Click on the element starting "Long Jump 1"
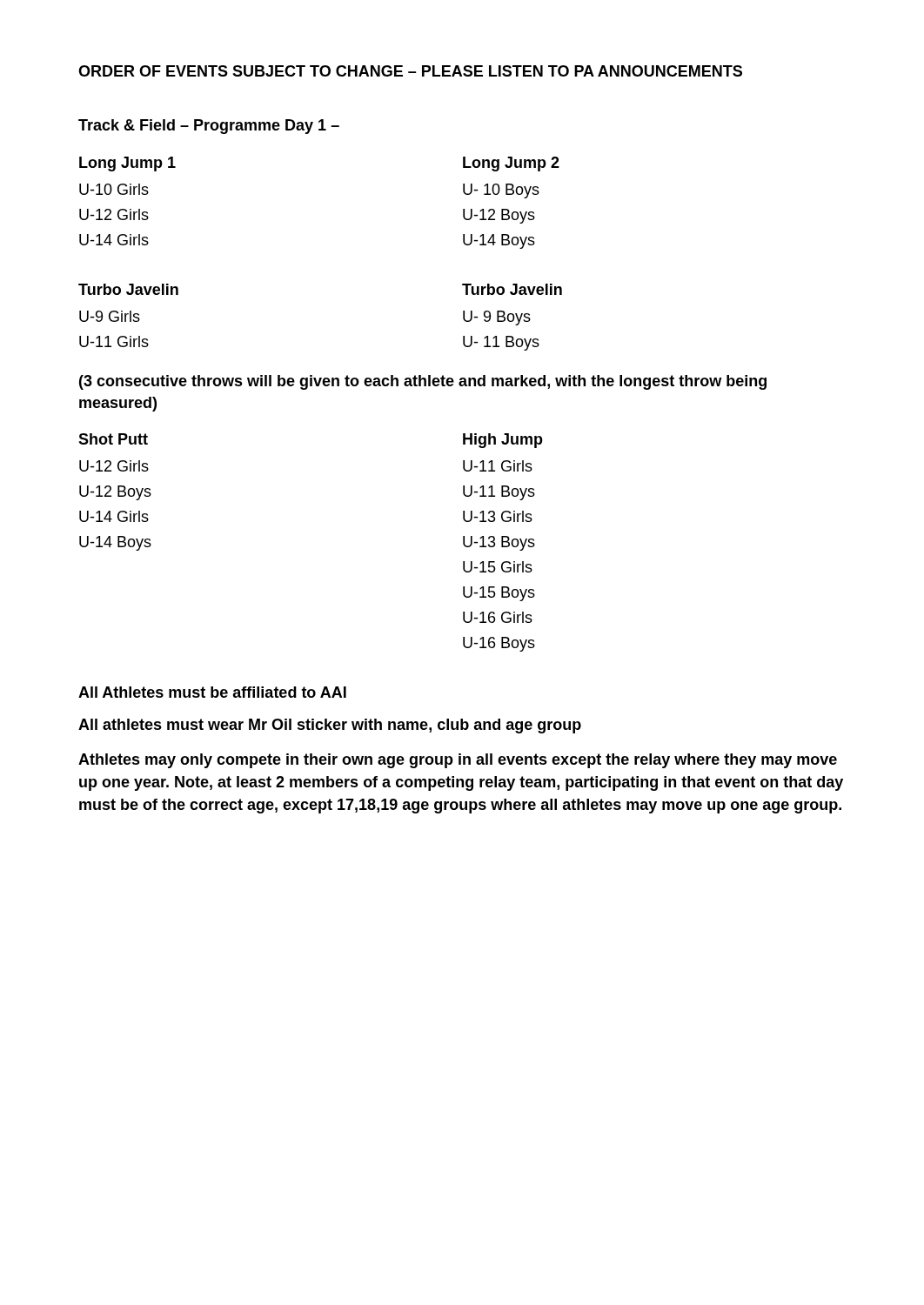The image size is (924, 1305). coord(127,163)
